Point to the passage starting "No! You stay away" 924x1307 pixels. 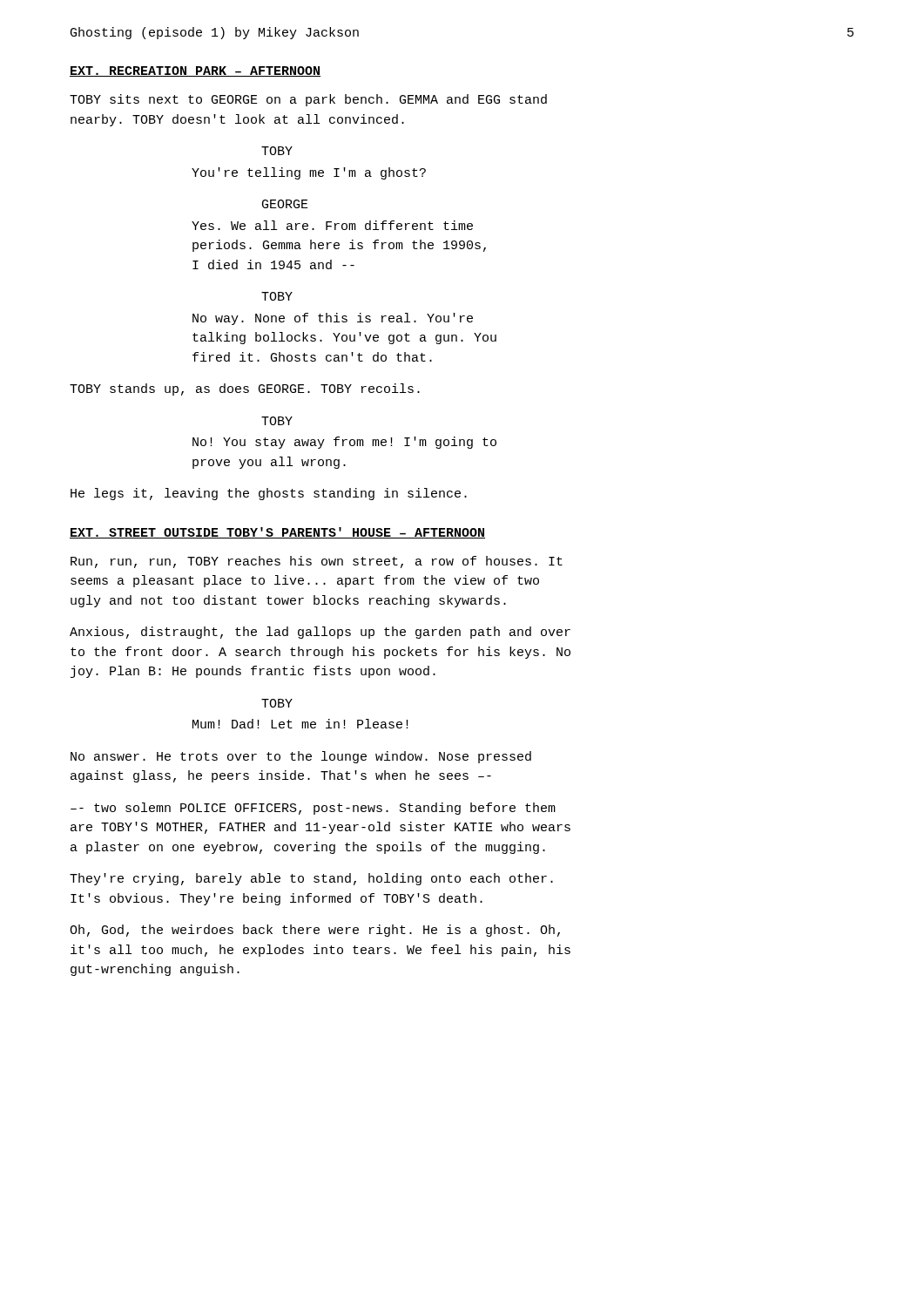click(x=344, y=453)
